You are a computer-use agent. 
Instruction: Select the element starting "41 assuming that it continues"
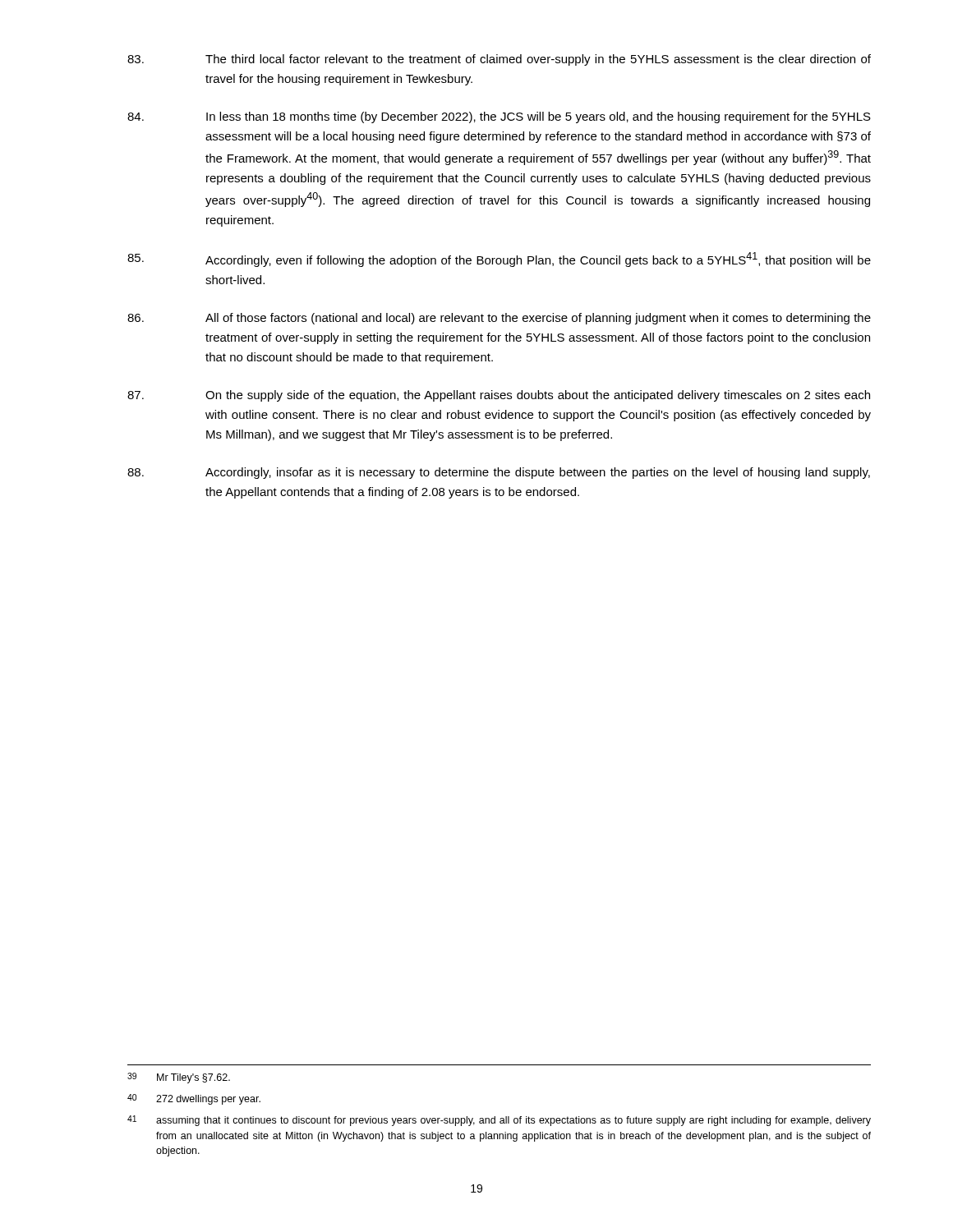click(499, 1136)
